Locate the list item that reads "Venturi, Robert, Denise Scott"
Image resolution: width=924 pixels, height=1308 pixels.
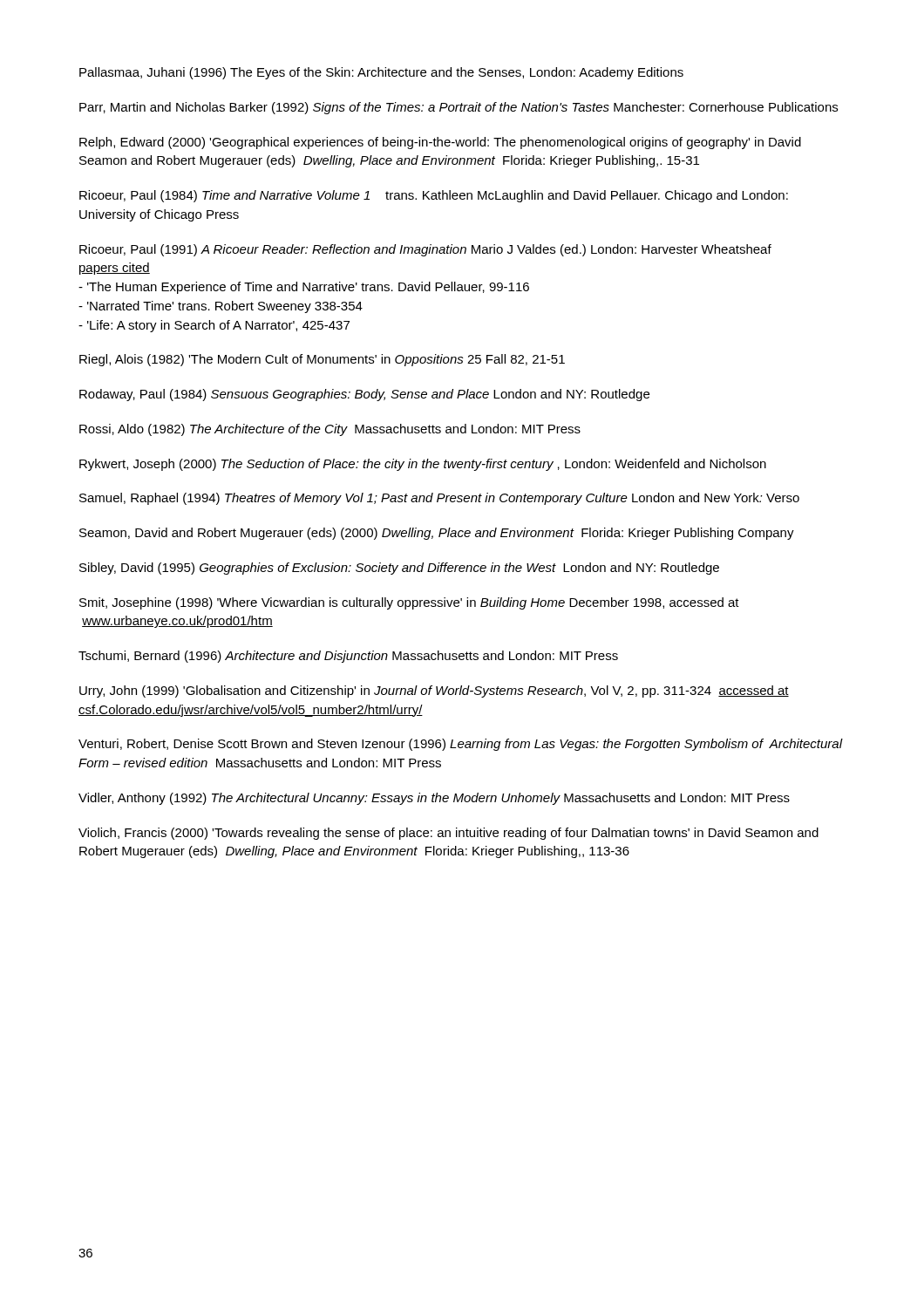tap(460, 753)
